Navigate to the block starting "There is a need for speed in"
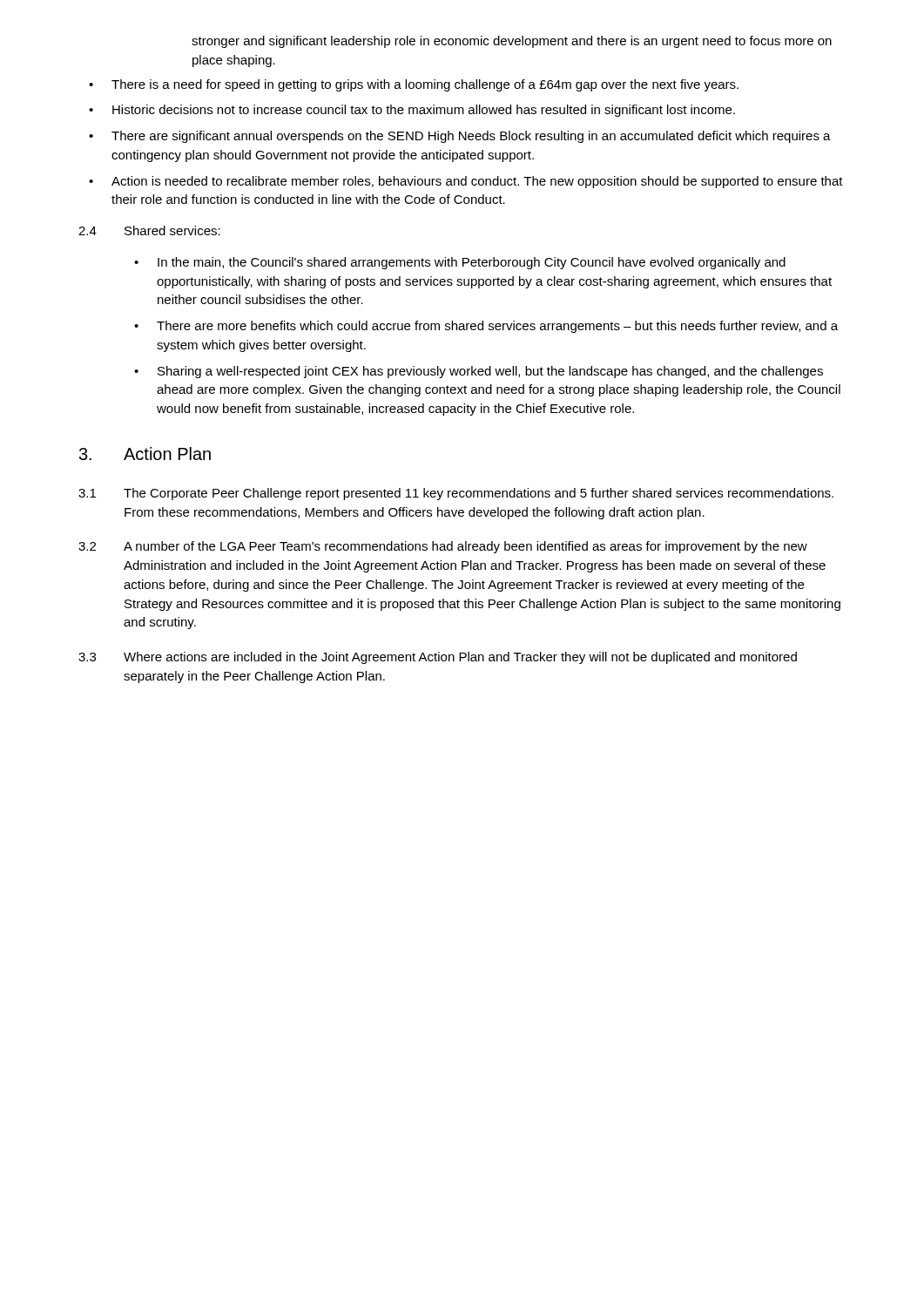 coord(426,84)
